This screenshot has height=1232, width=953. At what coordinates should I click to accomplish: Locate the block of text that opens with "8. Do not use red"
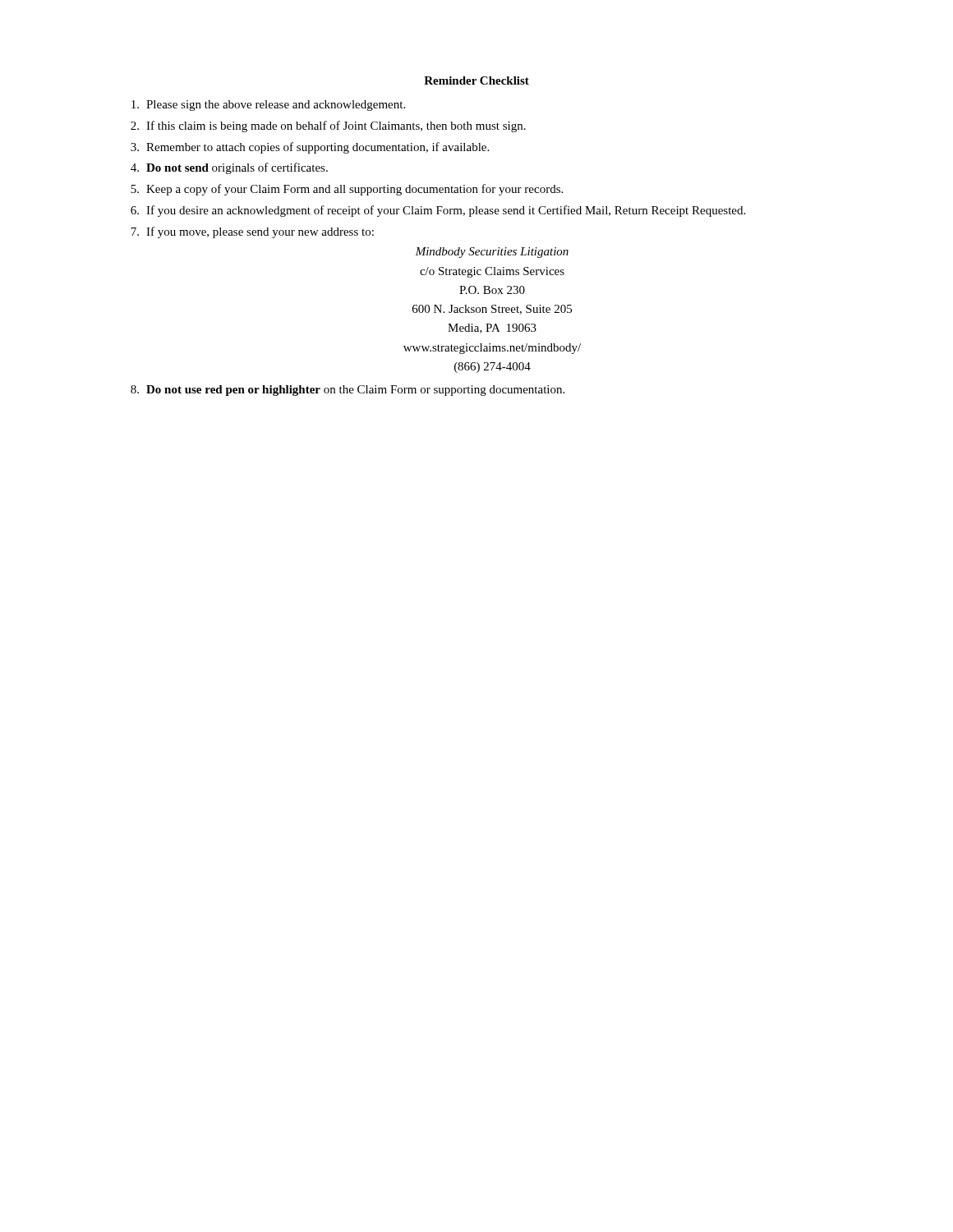[x=476, y=390]
